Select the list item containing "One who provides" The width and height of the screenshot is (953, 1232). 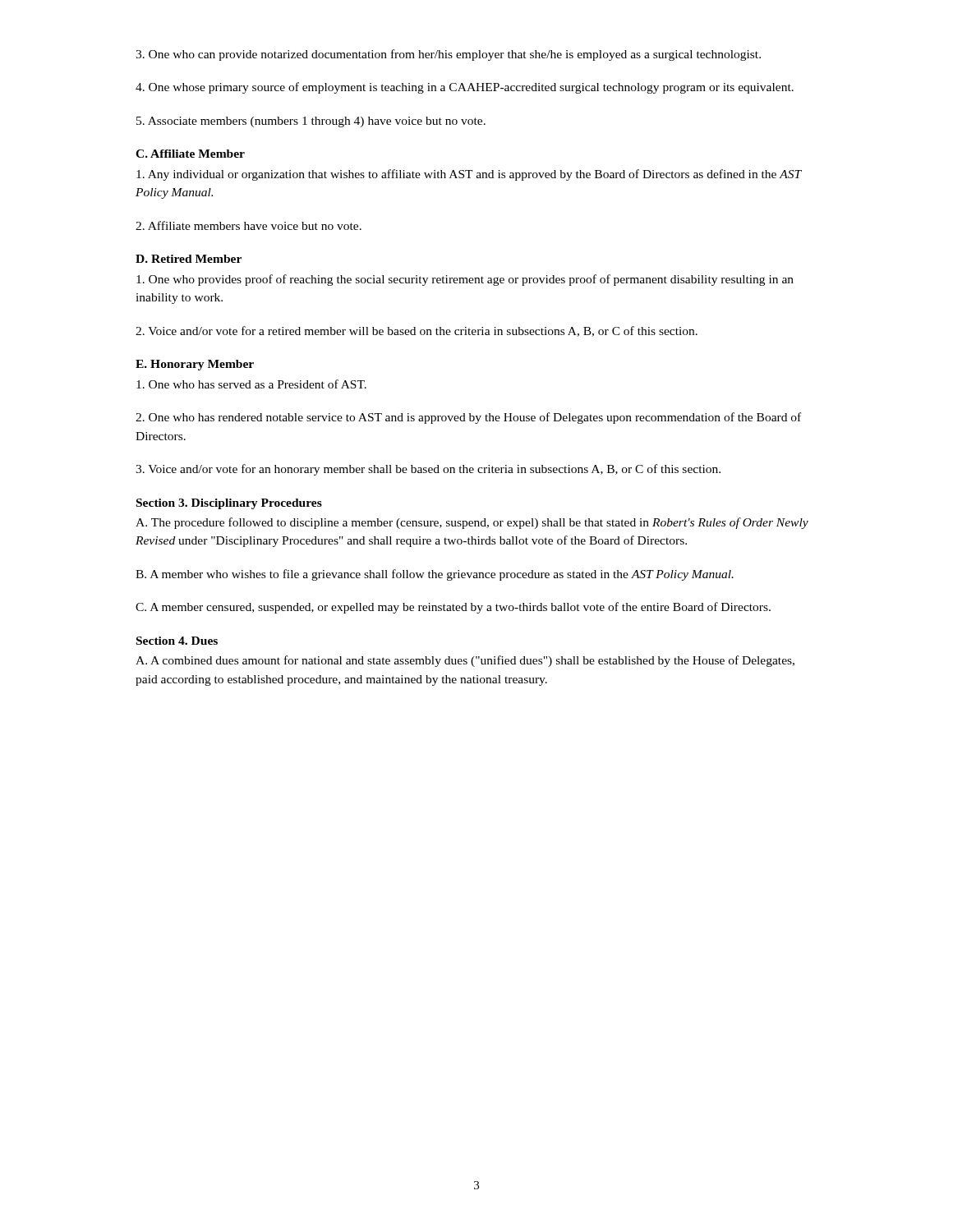(x=465, y=288)
